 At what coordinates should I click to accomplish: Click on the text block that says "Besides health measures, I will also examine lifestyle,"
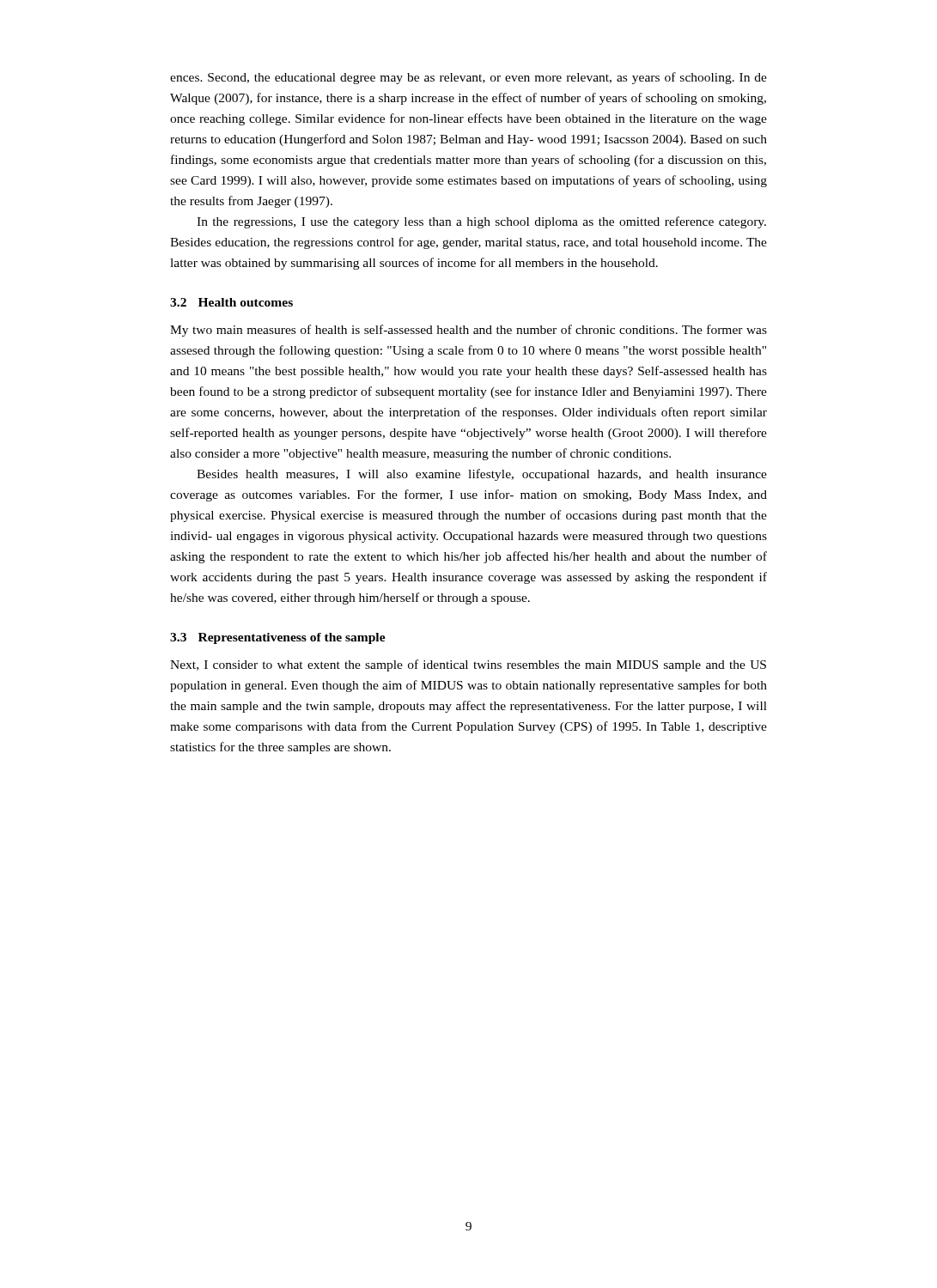[468, 536]
